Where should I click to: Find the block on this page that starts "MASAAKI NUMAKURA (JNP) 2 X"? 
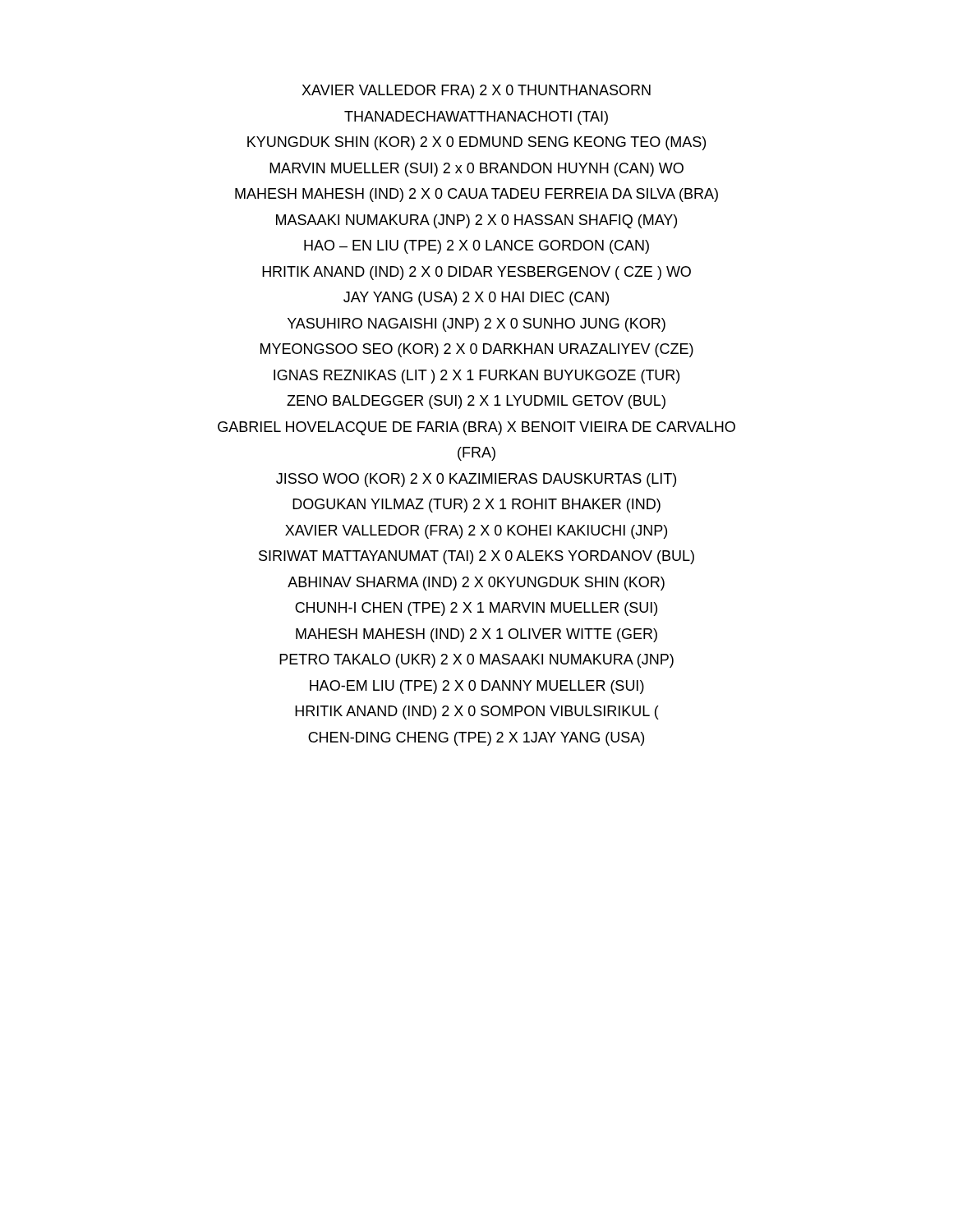476,220
